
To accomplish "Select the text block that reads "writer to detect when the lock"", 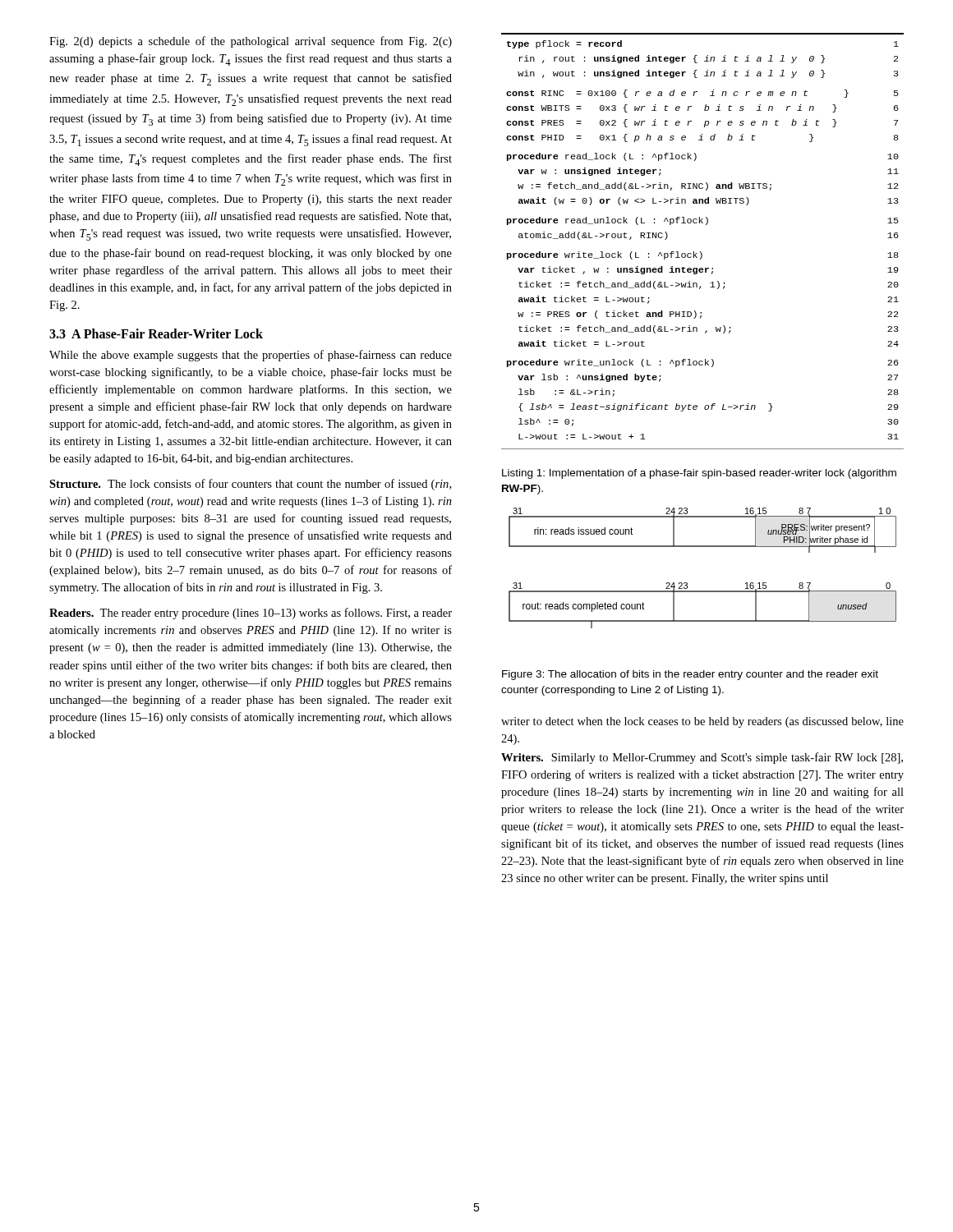I will (x=702, y=730).
